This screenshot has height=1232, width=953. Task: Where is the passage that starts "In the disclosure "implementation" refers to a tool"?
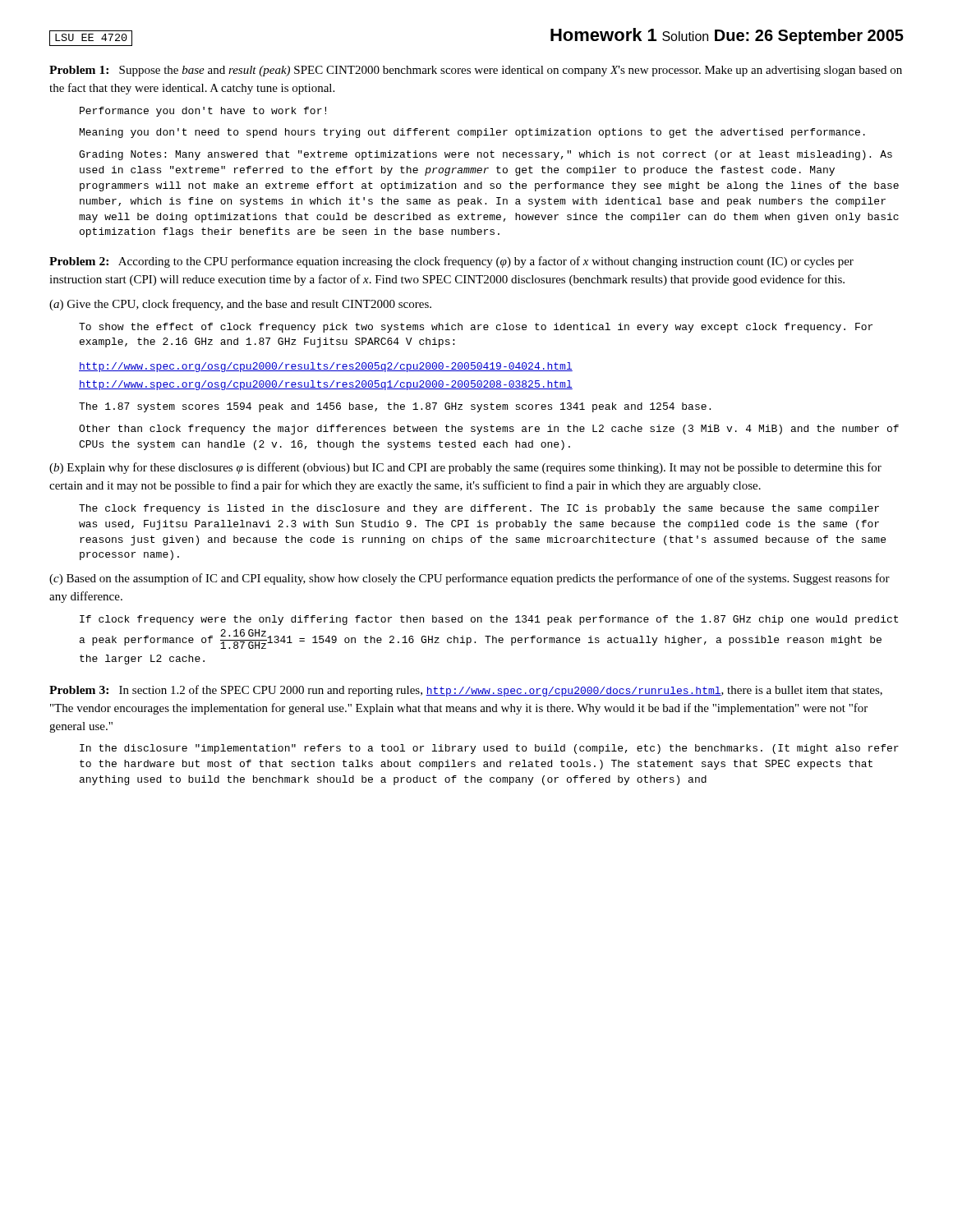(491, 765)
